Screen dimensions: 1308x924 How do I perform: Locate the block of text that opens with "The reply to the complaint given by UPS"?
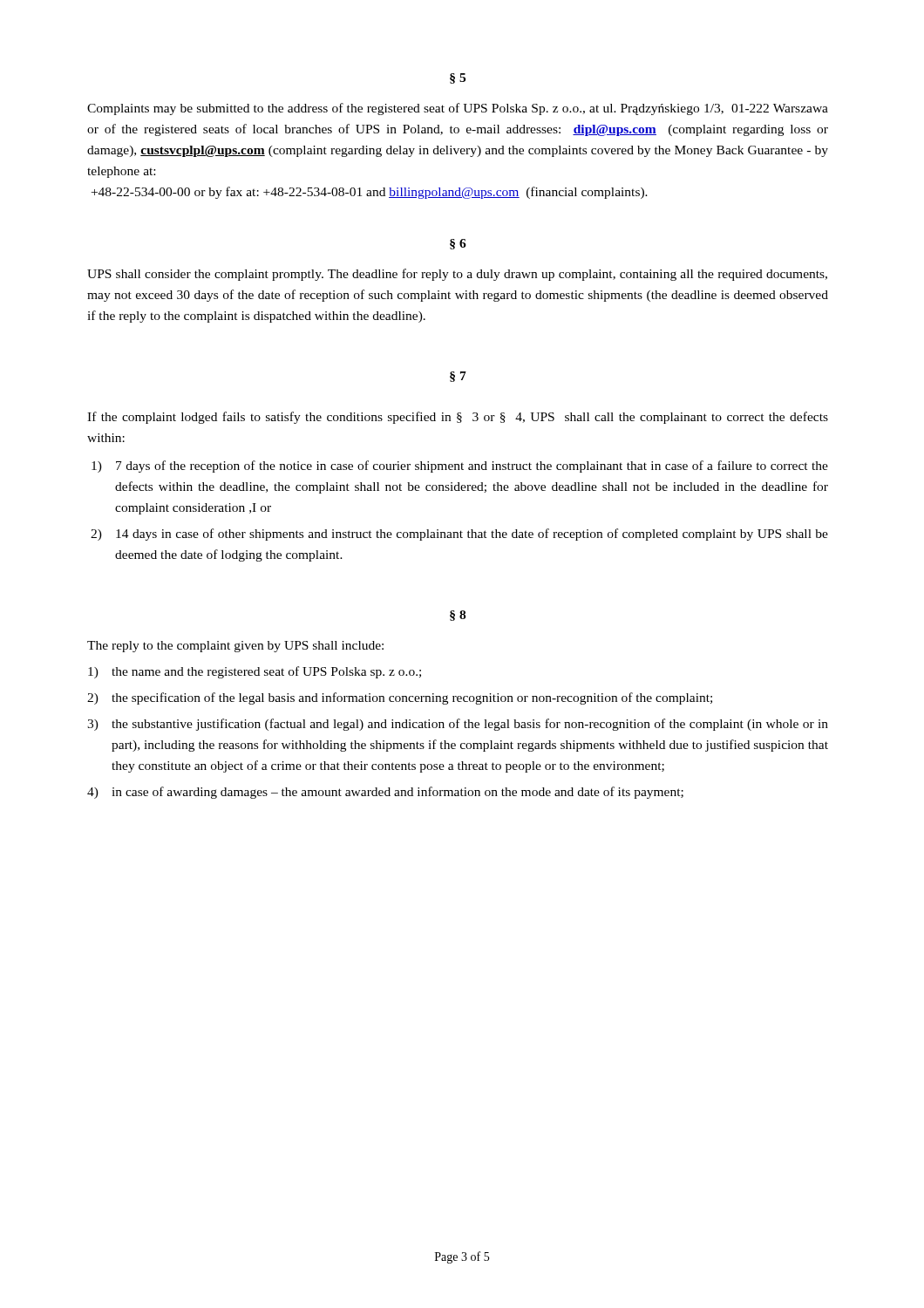click(236, 645)
